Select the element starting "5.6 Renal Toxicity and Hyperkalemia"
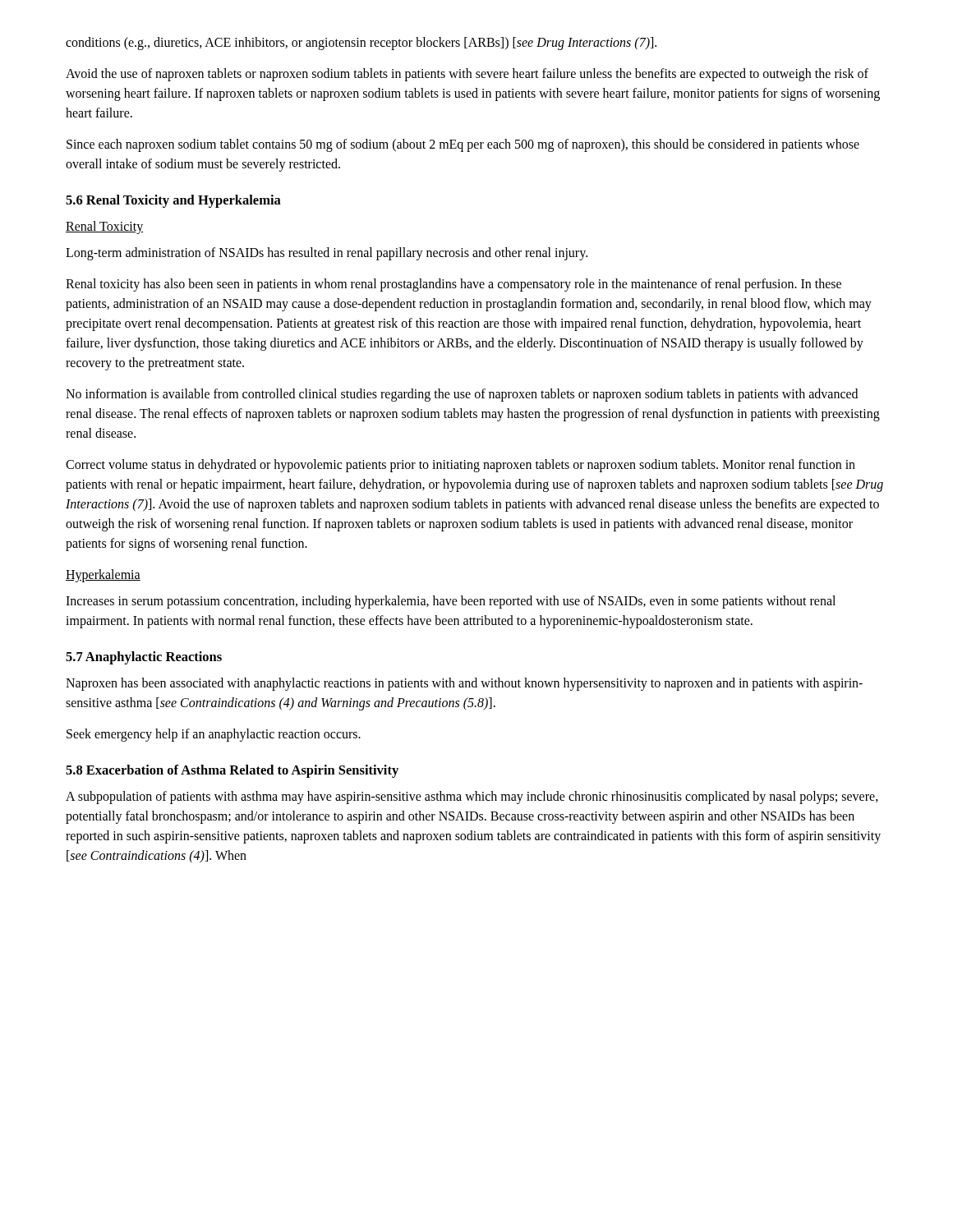 pos(173,200)
